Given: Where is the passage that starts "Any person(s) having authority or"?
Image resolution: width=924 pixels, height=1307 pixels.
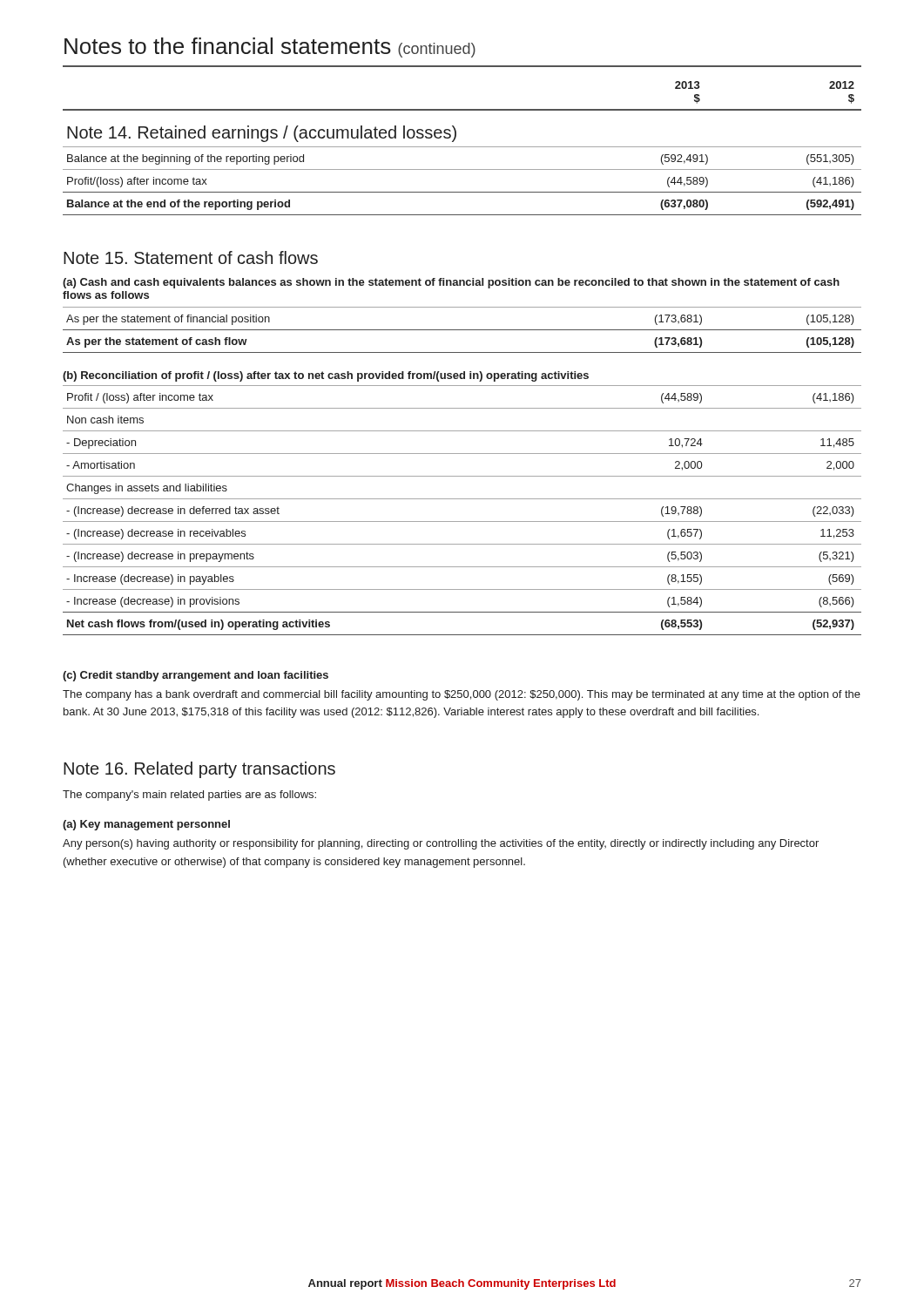Looking at the screenshot, I should [462, 853].
